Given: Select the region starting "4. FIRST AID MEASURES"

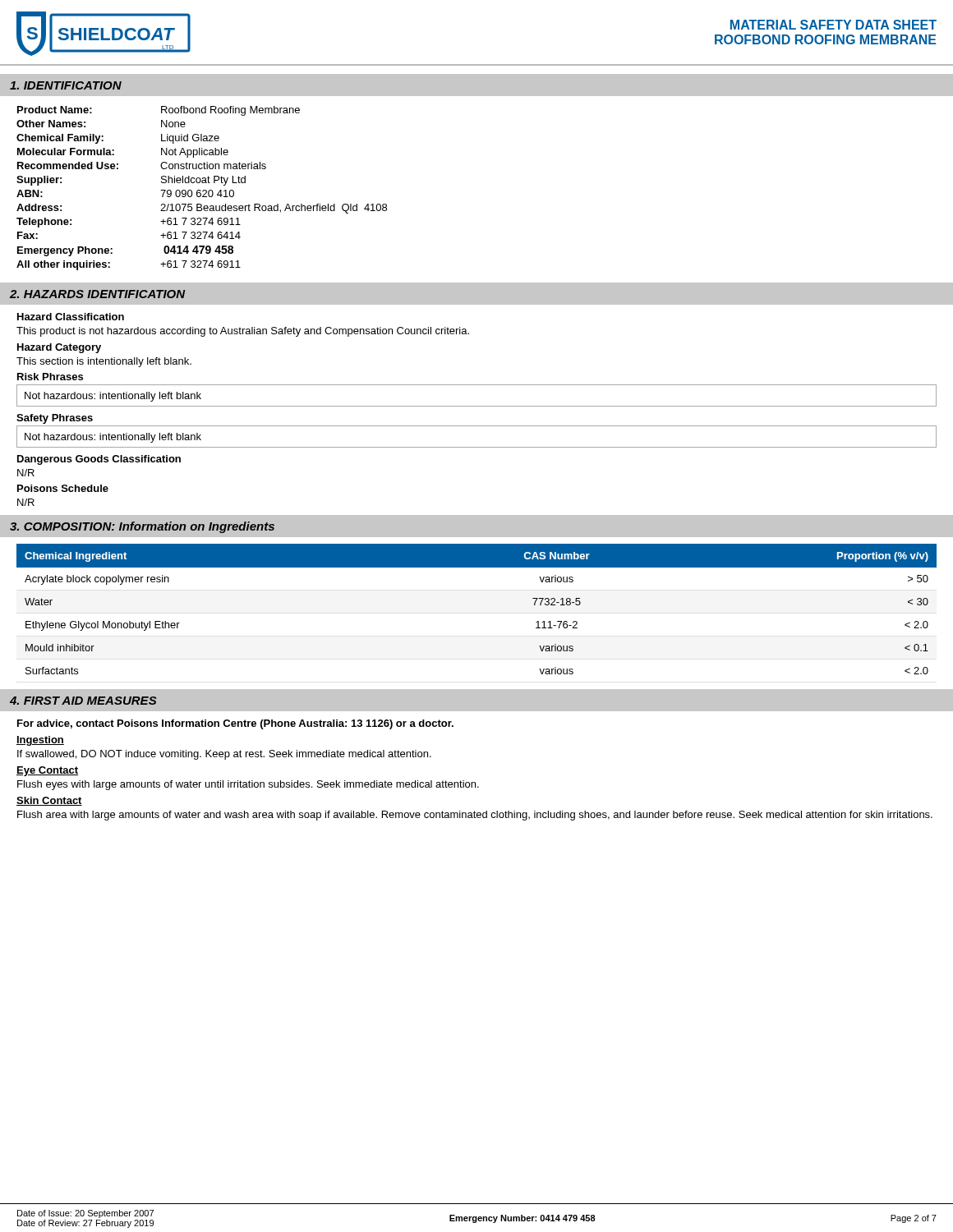Looking at the screenshot, I should click(x=83, y=700).
